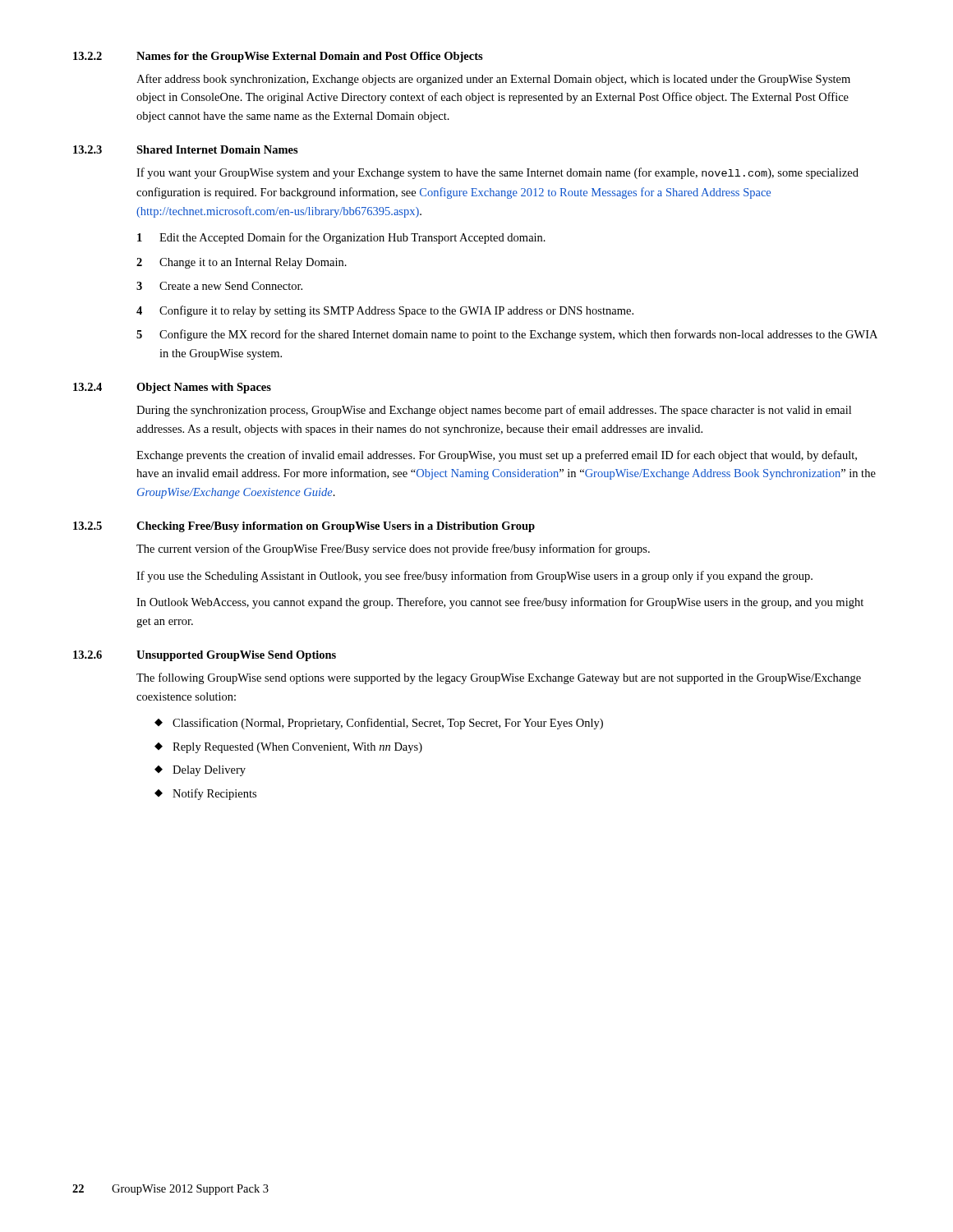Point to the region starting "◆ Reply Requested"
The width and height of the screenshot is (953, 1232).
288,748
